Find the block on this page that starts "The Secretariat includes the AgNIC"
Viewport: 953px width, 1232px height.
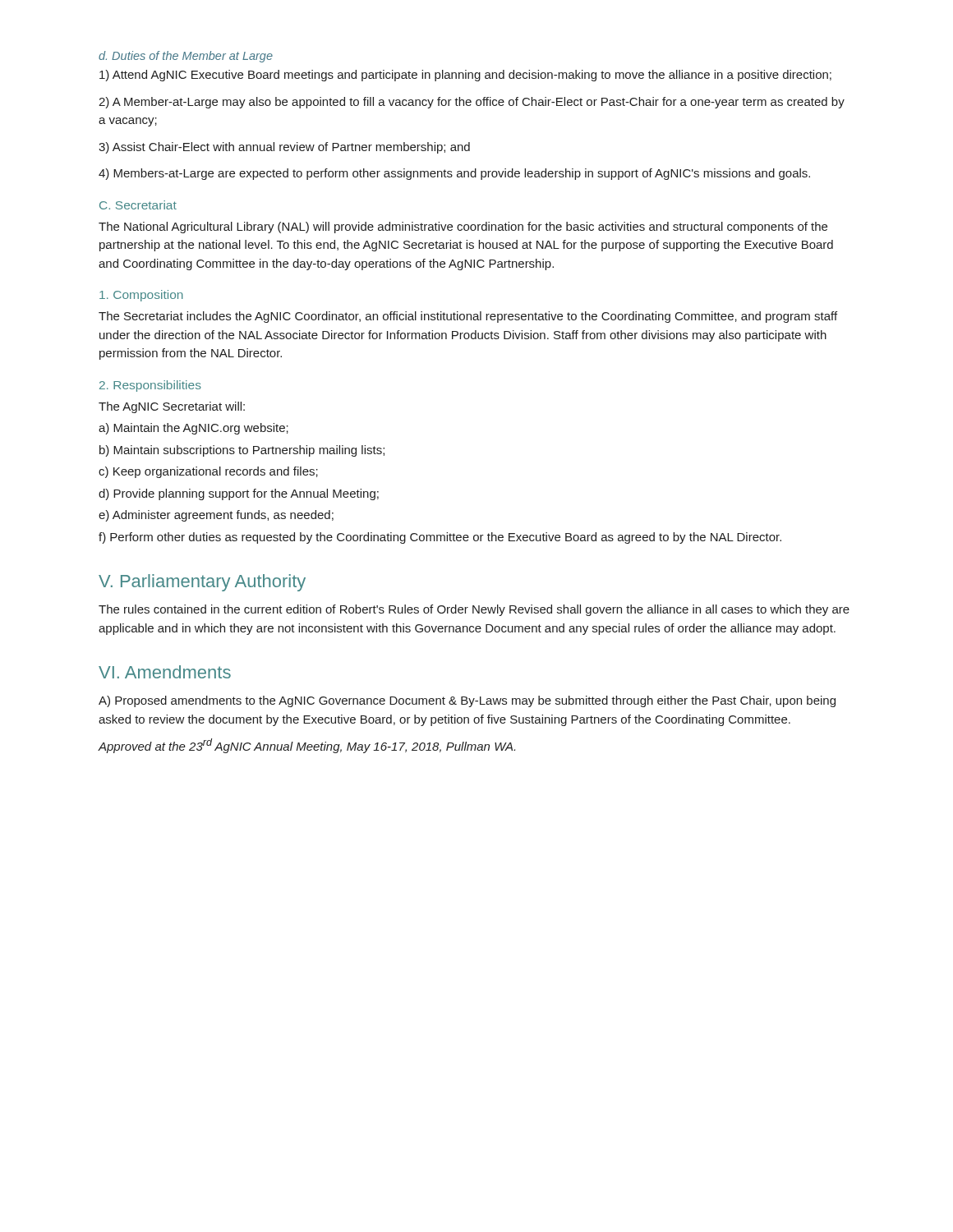[x=476, y=335]
